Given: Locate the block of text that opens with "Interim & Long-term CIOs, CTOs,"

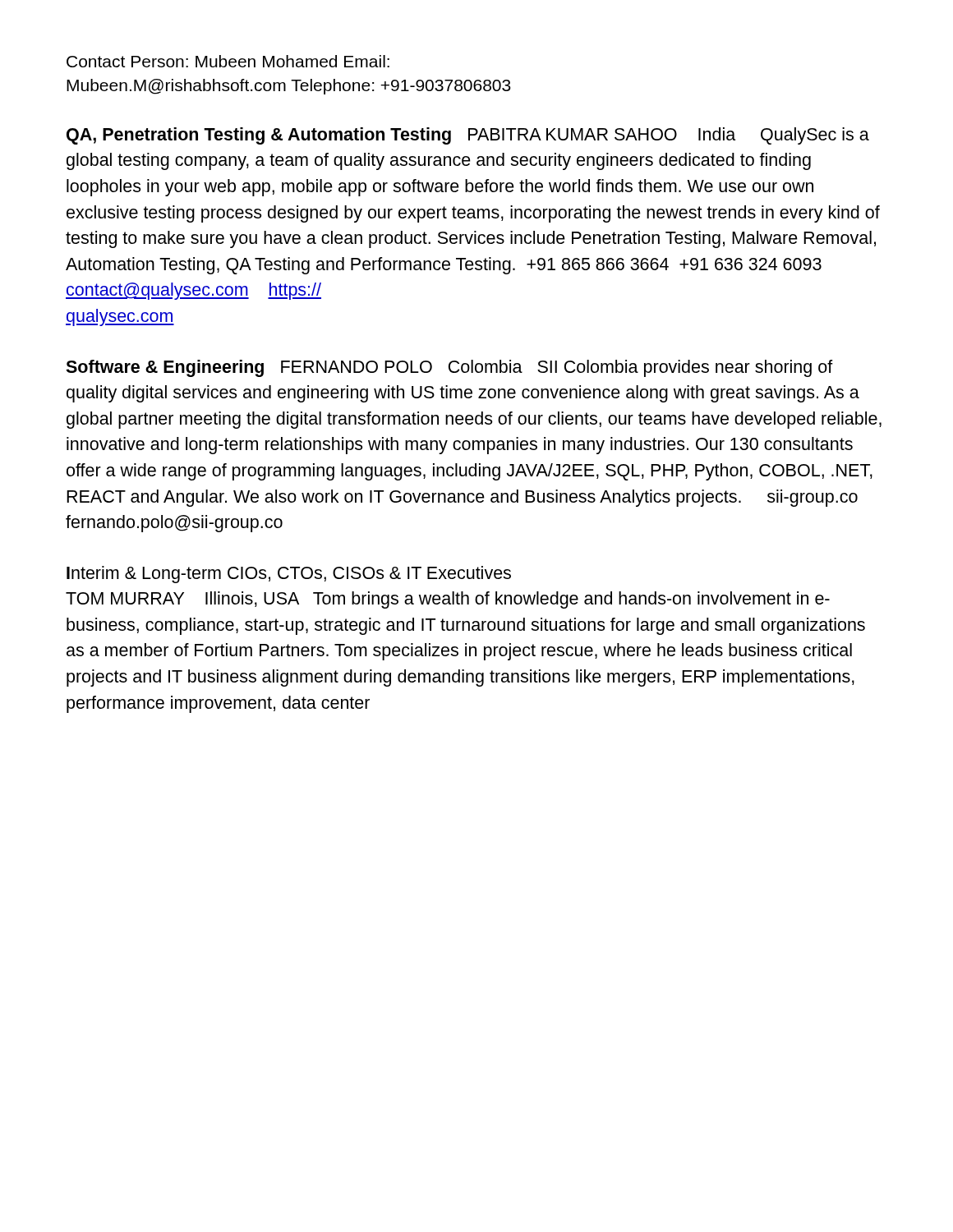Looking at the screenshot, I should point(466,638).
